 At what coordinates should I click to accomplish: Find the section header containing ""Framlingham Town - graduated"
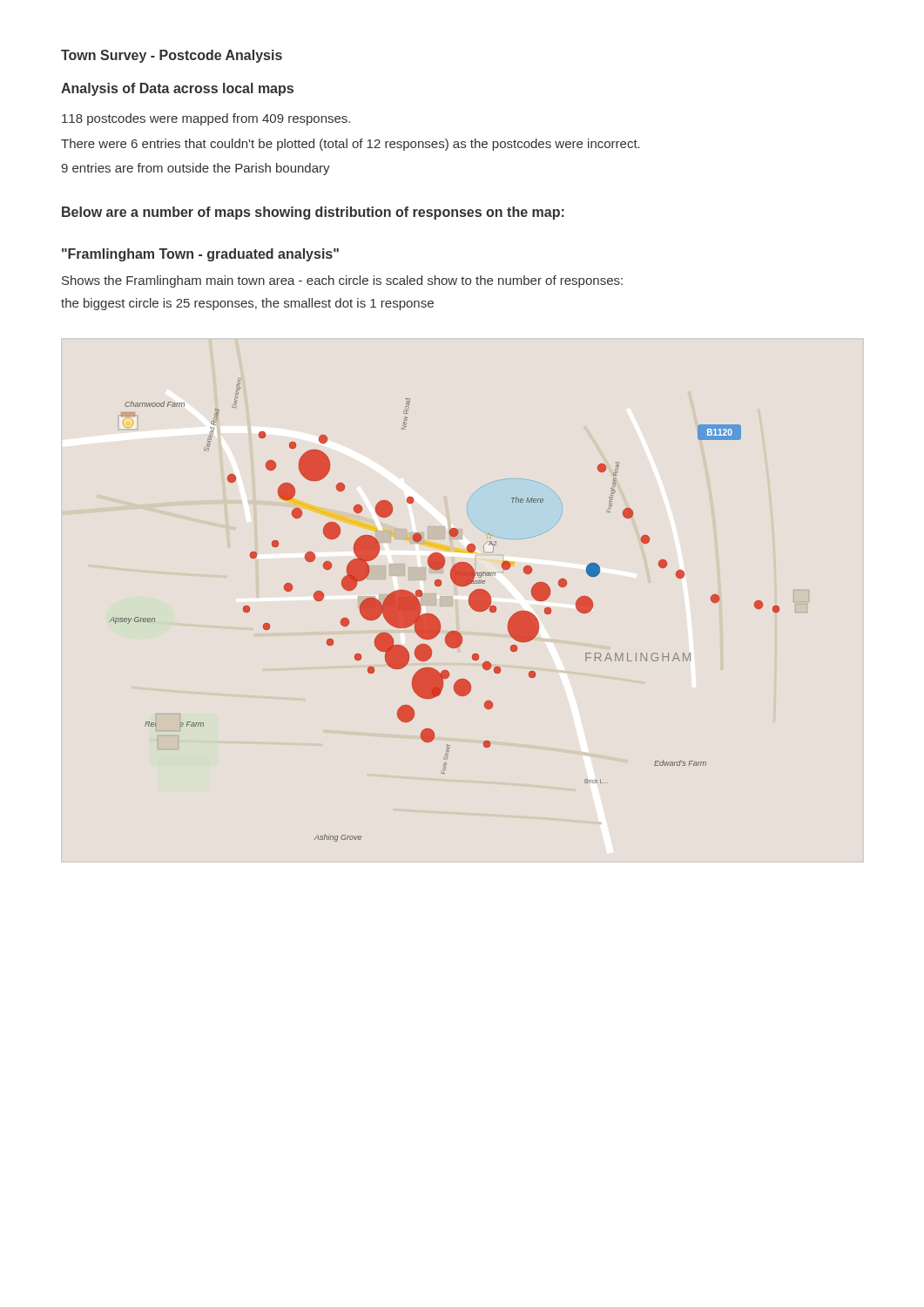(200, 254)
